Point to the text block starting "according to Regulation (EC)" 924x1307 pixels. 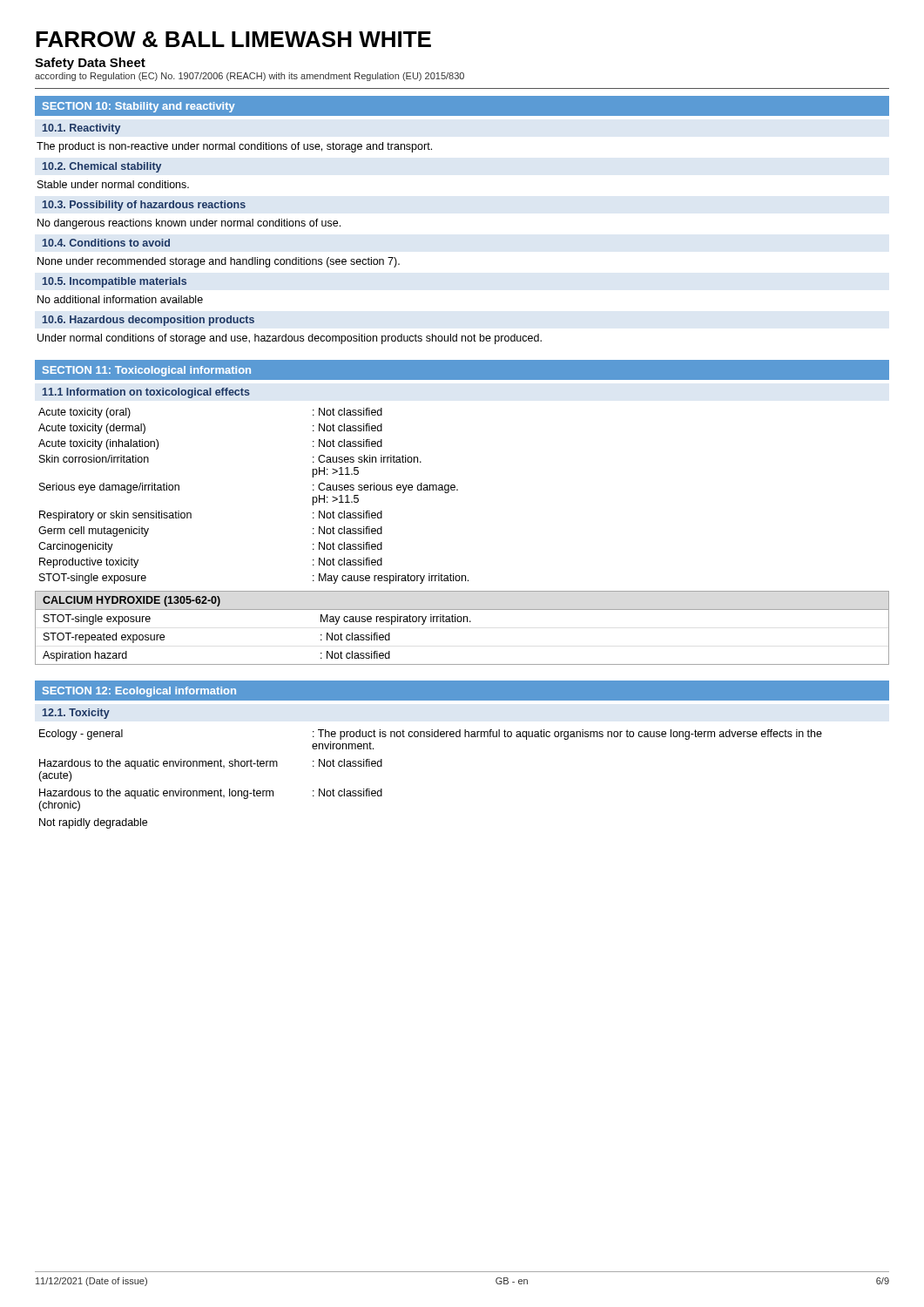pyautogui.click(x=250, y=76)
